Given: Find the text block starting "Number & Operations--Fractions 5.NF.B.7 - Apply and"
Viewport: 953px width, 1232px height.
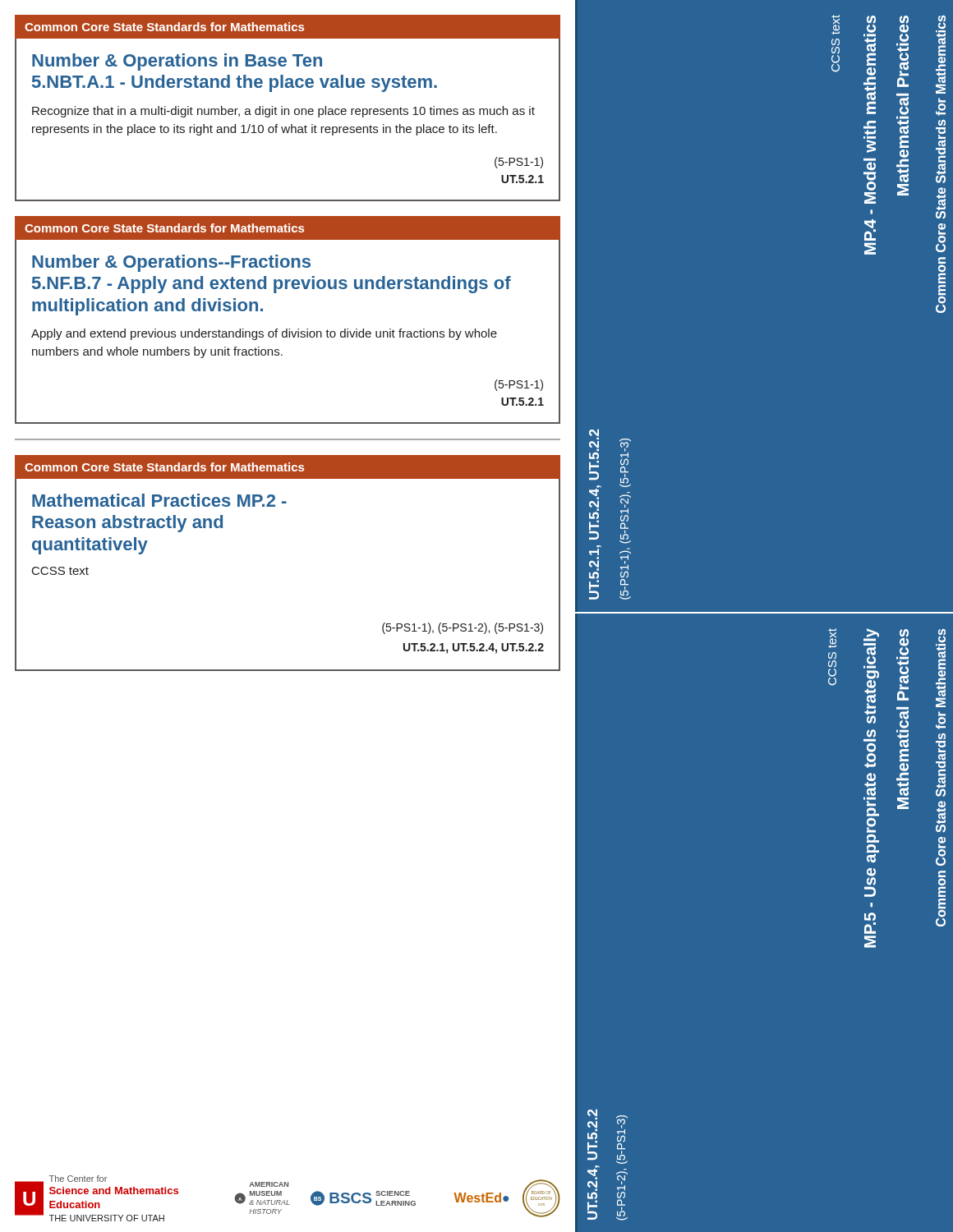Looking at the screenshot, I should click(x=271, y=283).
